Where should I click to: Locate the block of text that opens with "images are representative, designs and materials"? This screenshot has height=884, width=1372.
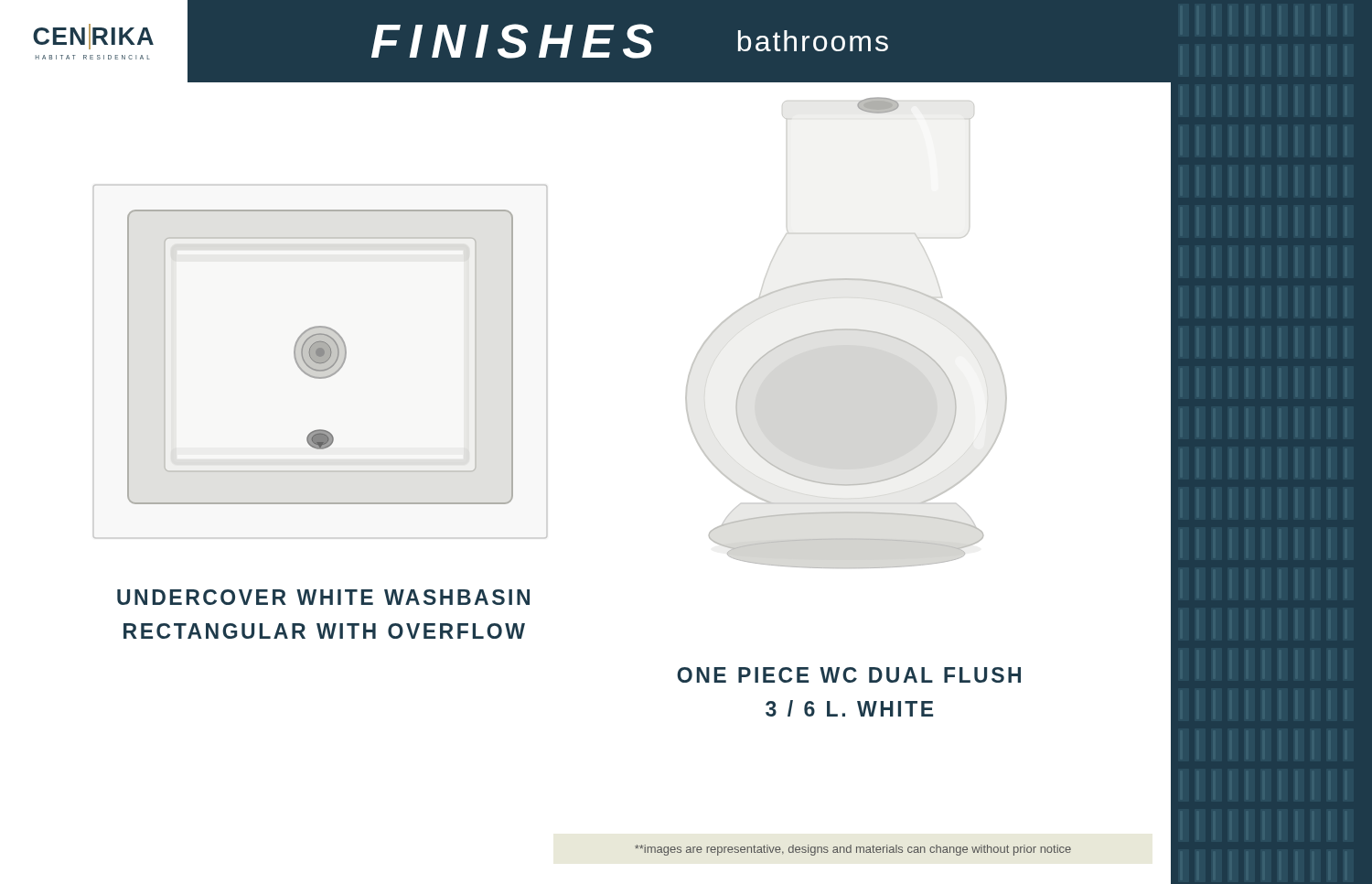tap(853, 849)
